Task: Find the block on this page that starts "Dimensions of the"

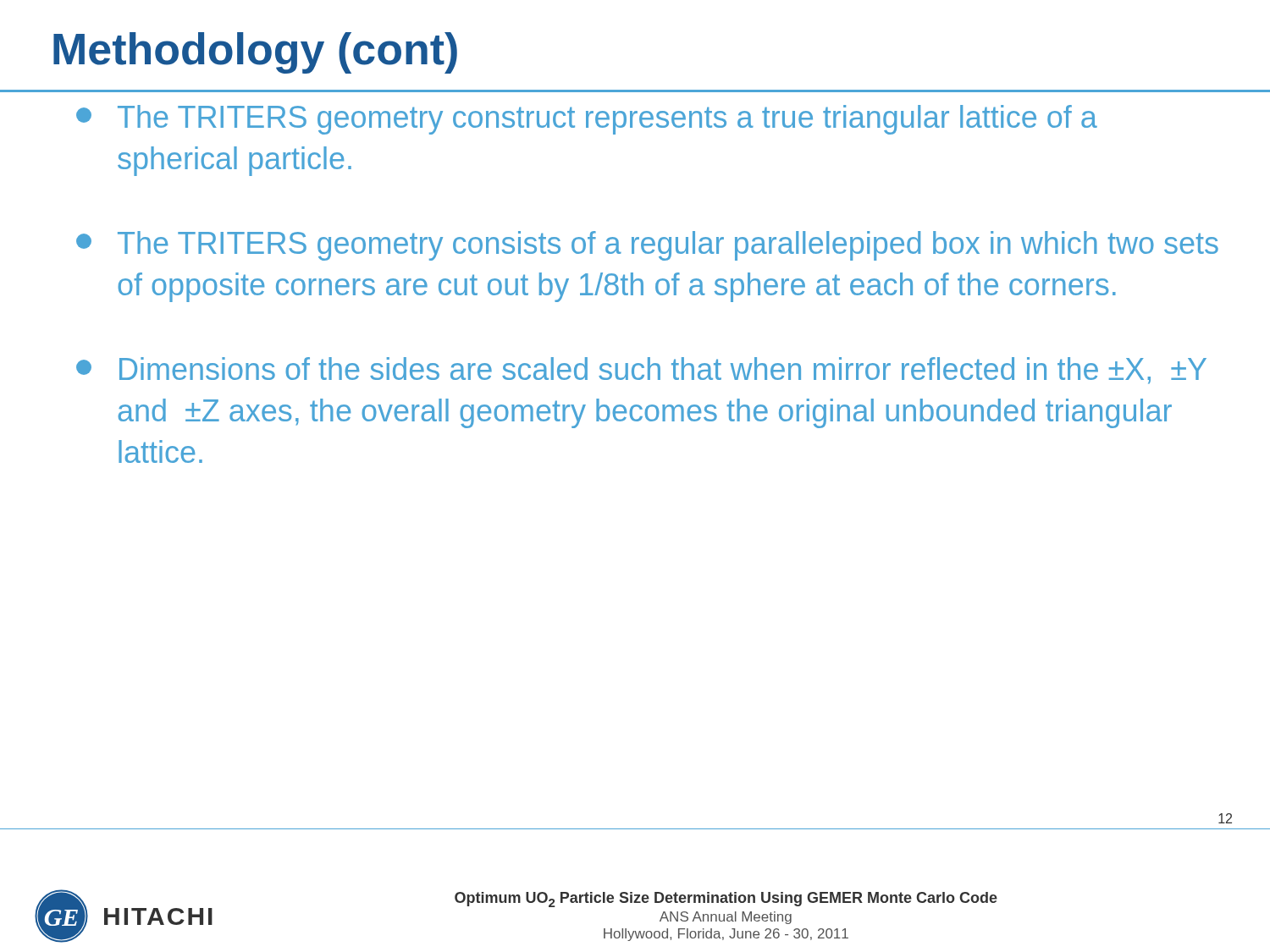Action: point(648,411)
